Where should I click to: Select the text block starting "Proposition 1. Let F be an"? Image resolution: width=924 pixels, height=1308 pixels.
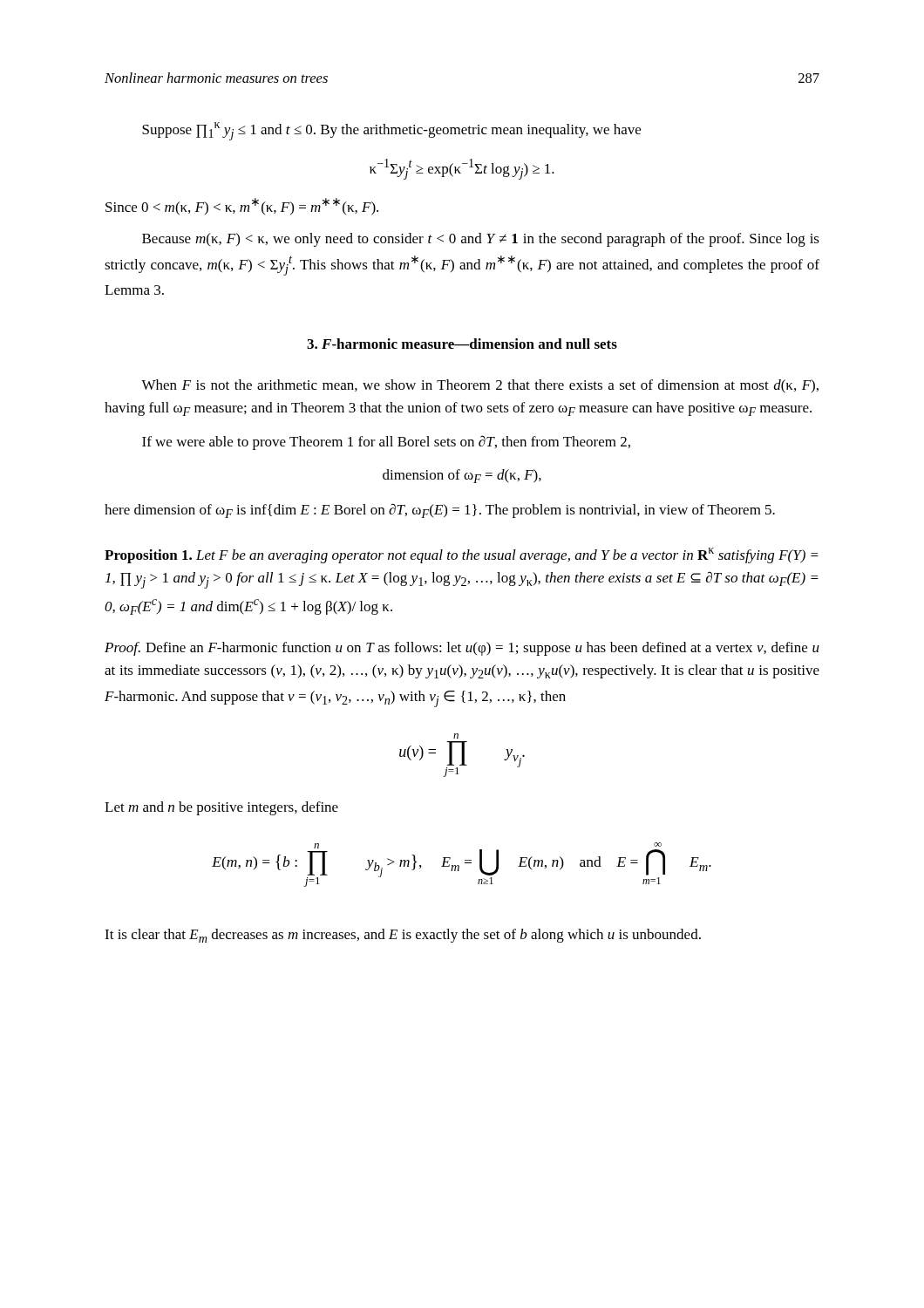point(462,580)
